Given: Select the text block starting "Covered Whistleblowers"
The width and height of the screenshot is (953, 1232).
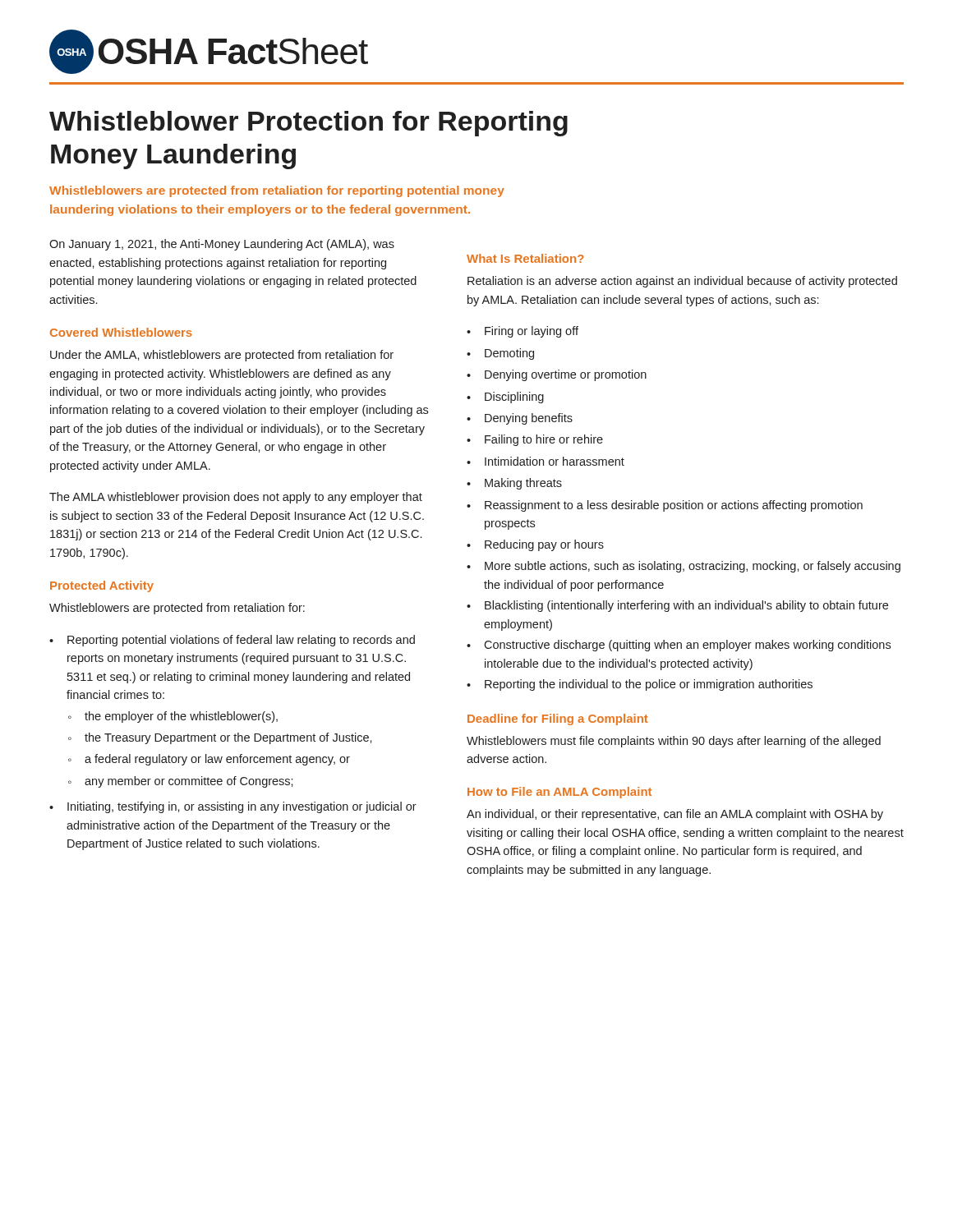Looking at the screenshot, I should 121,332.
